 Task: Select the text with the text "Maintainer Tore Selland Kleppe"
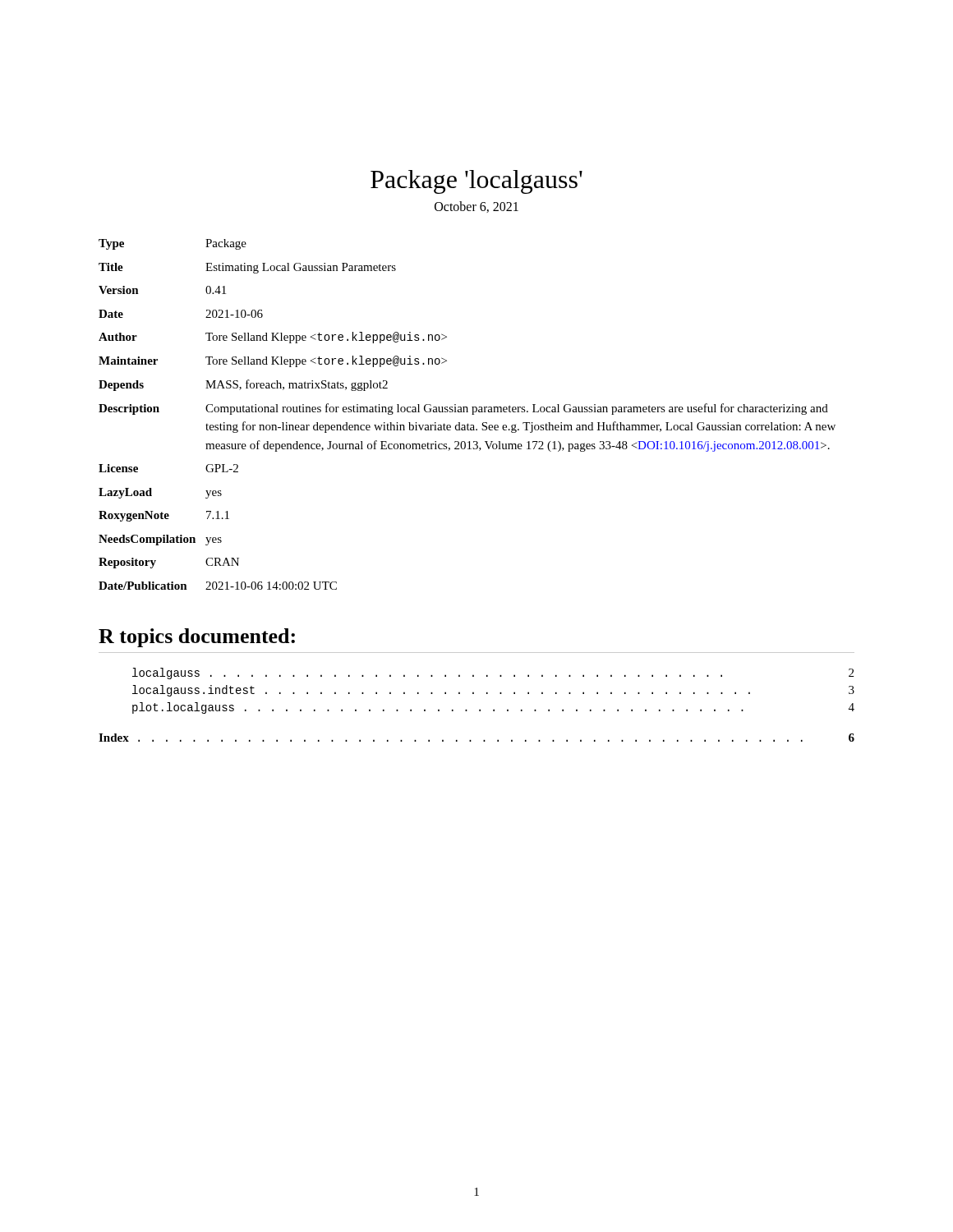pyautogui.click(x=273, y=361)
